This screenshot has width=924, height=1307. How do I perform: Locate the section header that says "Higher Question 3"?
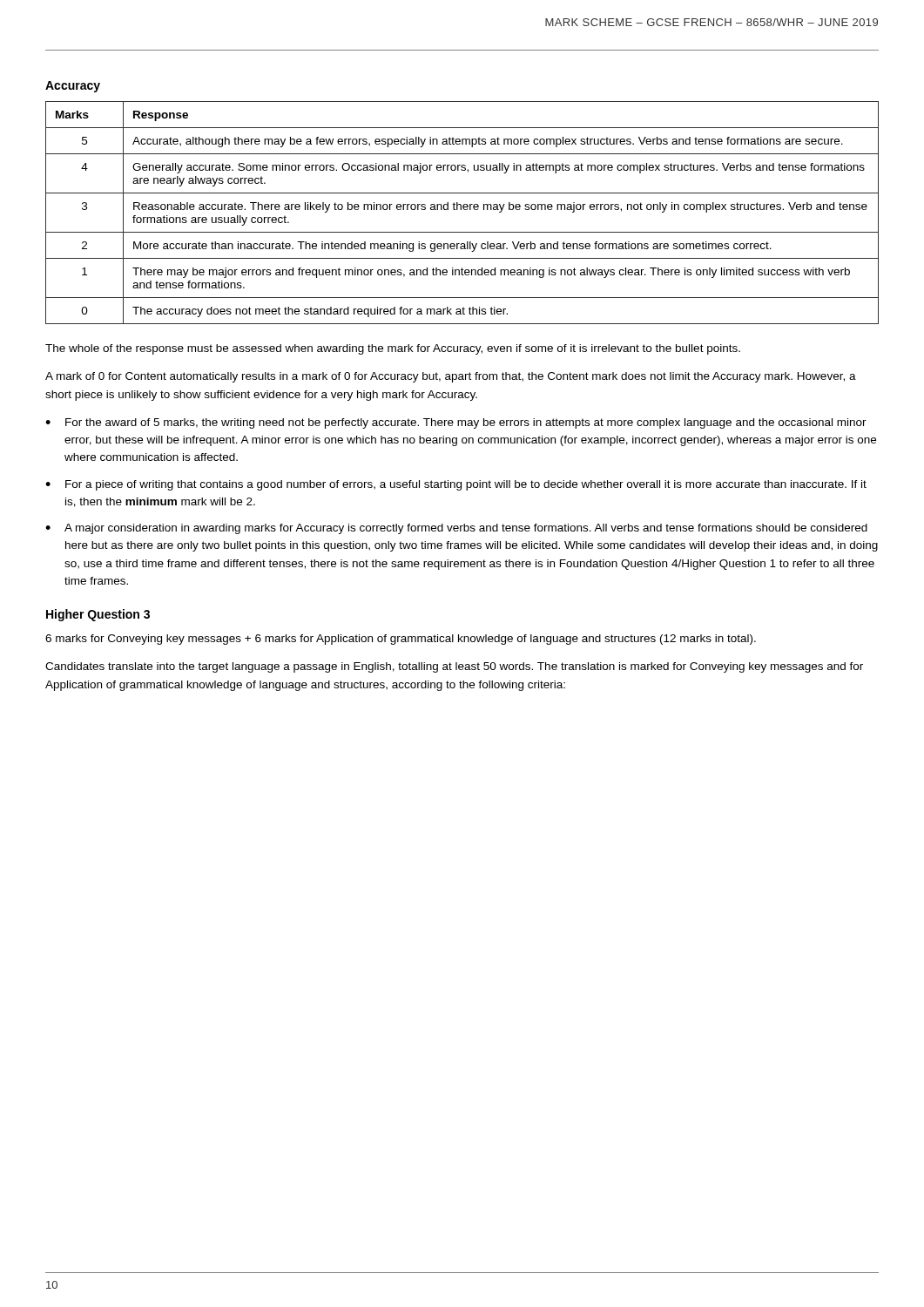click(x=98, y=614)
